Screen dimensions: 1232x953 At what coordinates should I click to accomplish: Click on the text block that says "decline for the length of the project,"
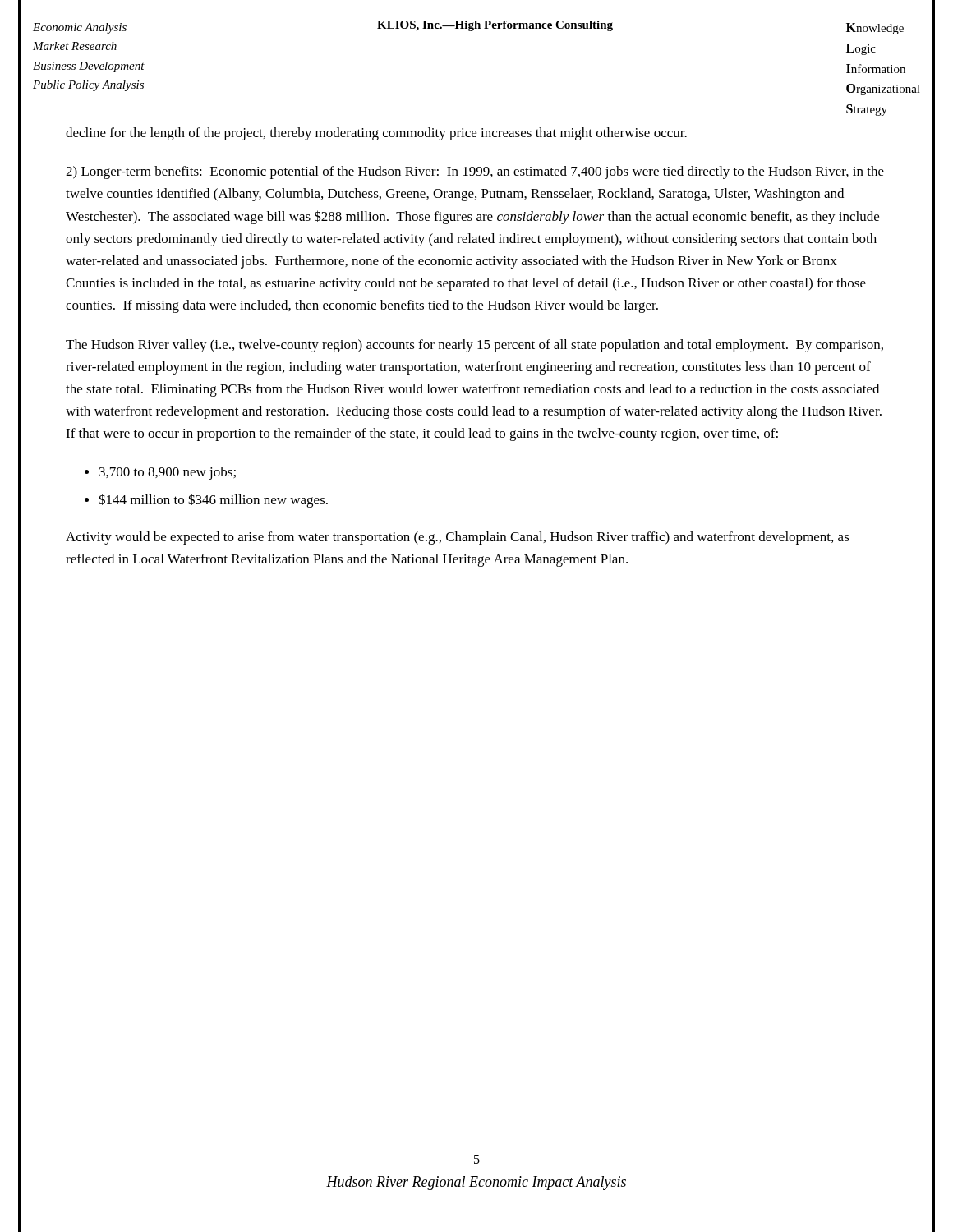tap(476, 133)
